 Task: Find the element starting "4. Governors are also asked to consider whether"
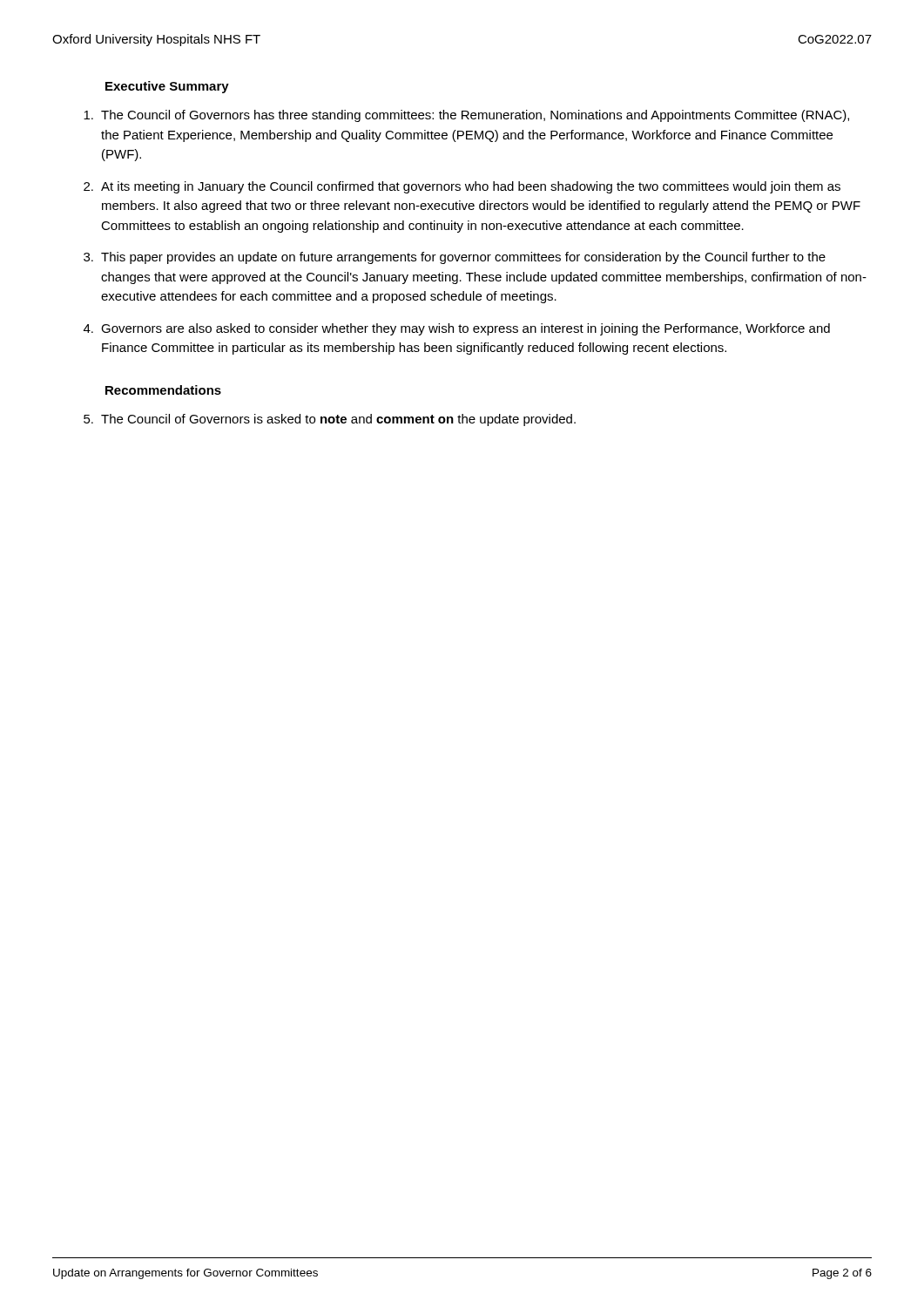pyautogui.click(x=462, y=338)
